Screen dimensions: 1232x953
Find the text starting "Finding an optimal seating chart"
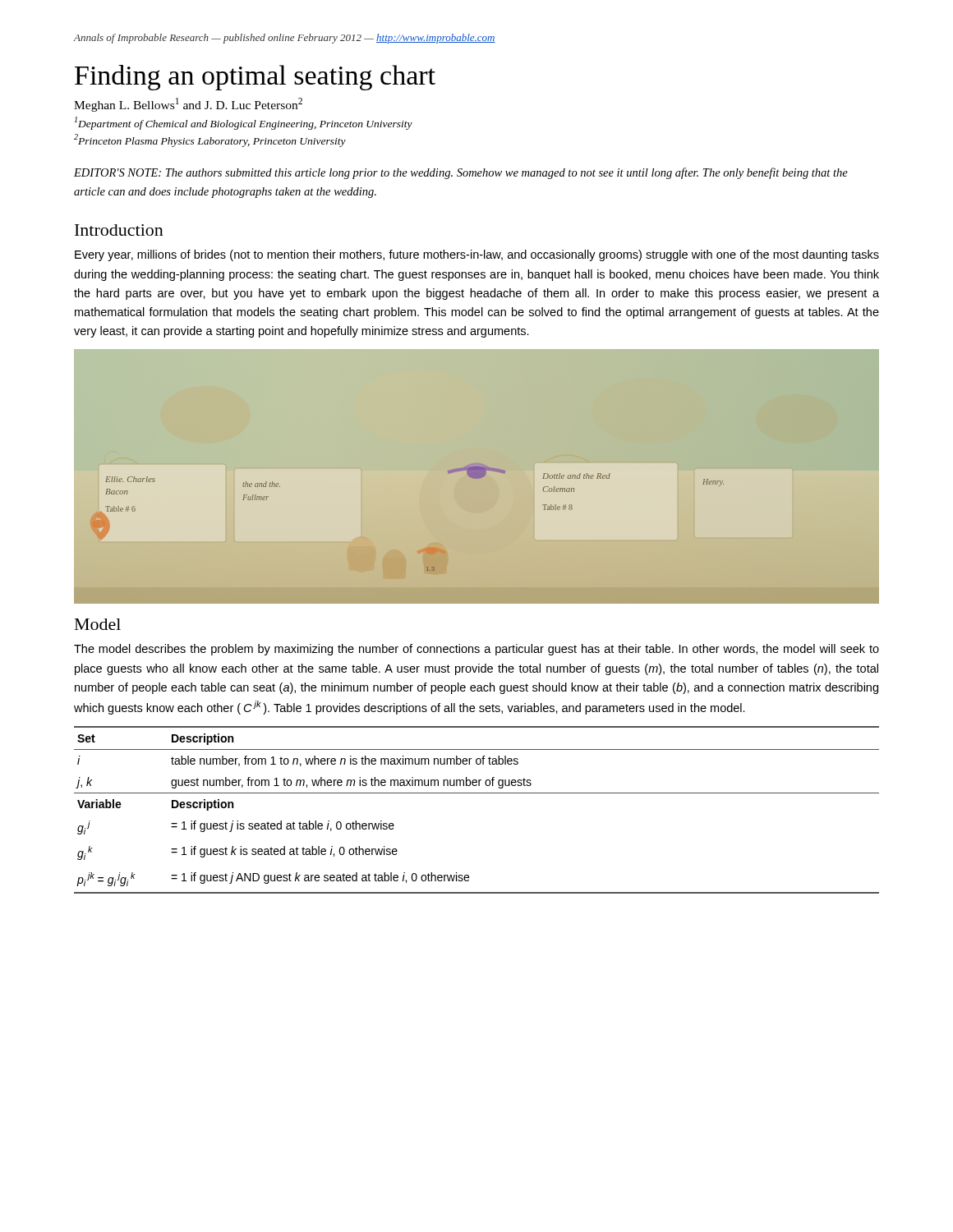(x=255, y=78)
